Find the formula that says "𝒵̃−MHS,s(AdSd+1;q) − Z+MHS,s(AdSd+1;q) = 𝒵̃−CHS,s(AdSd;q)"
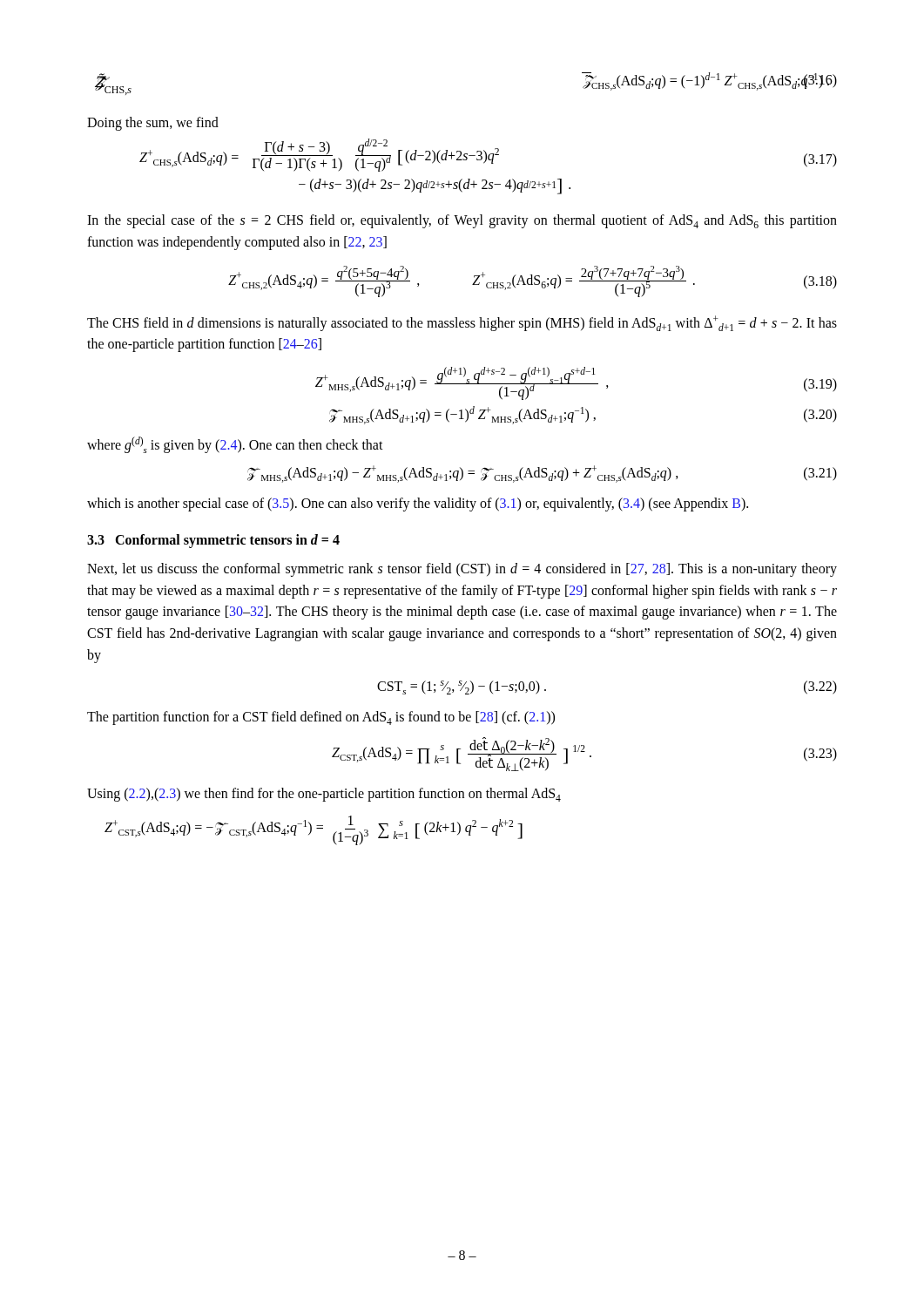 point(541,473)
